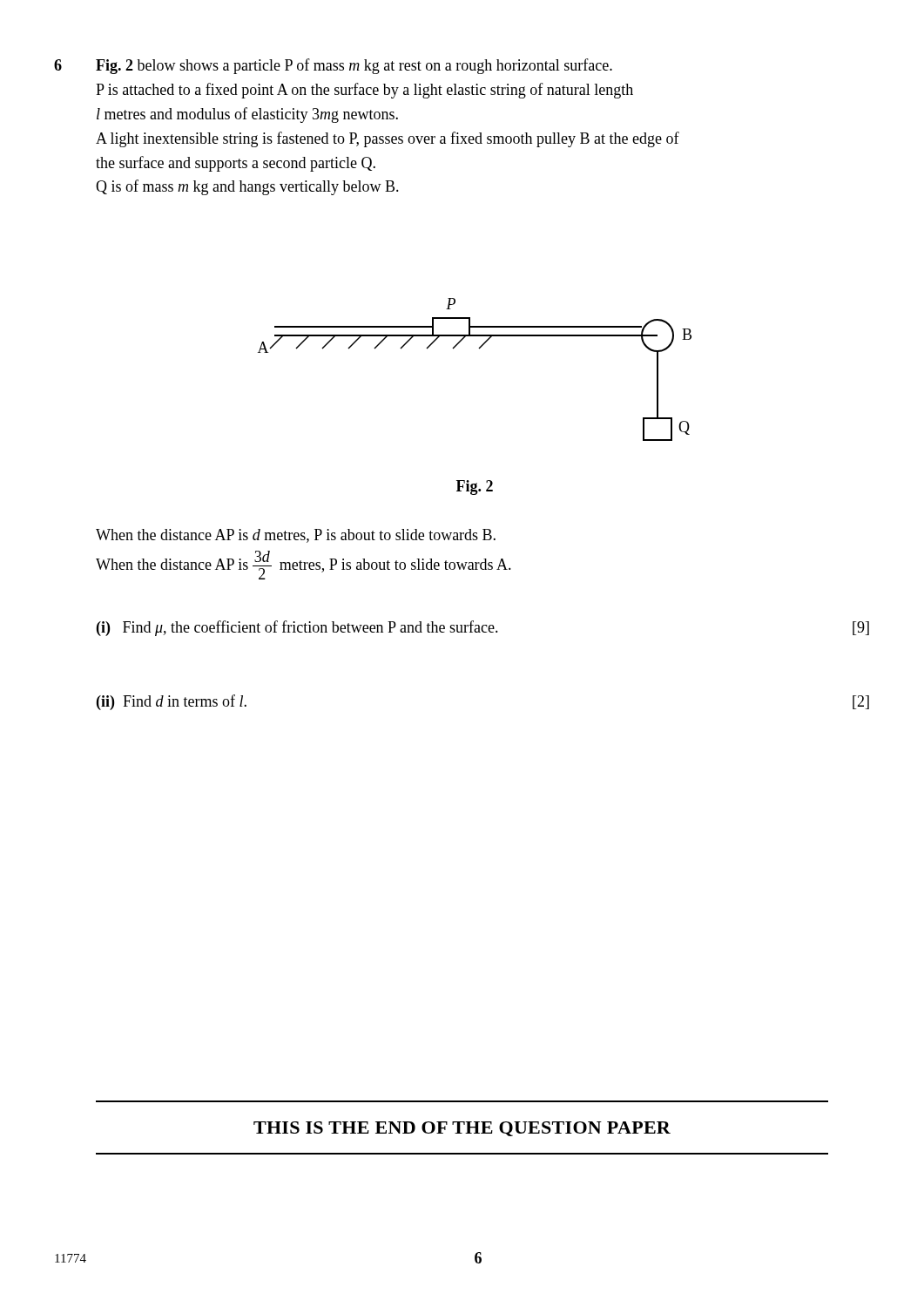Viewport: 924px width, 1307px height.
Task: Where does it say "(ii) Find d in terms of l."?
Action: pos(172,701)
